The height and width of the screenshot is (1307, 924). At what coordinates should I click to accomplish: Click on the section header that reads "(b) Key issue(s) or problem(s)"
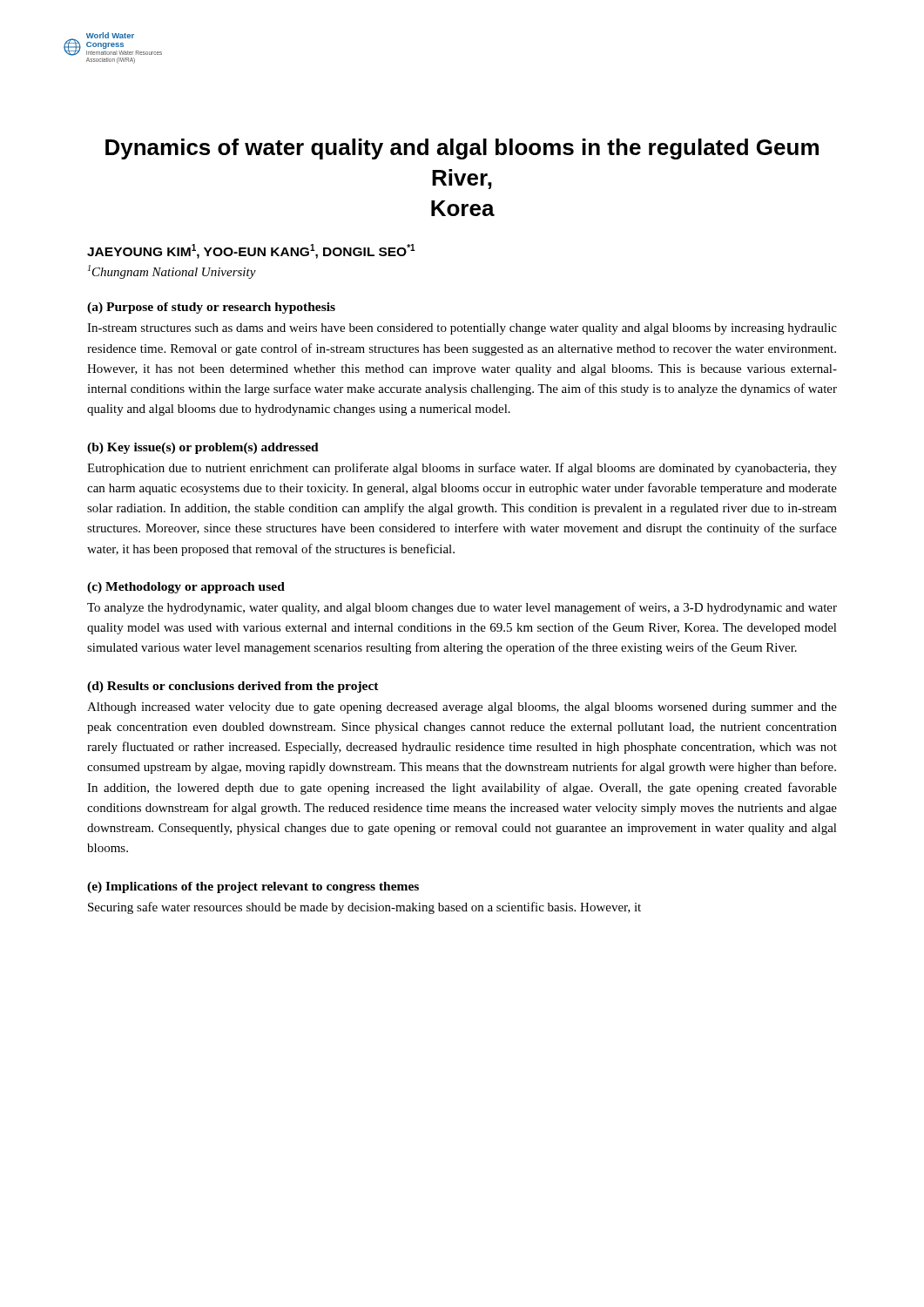point(203,446)
